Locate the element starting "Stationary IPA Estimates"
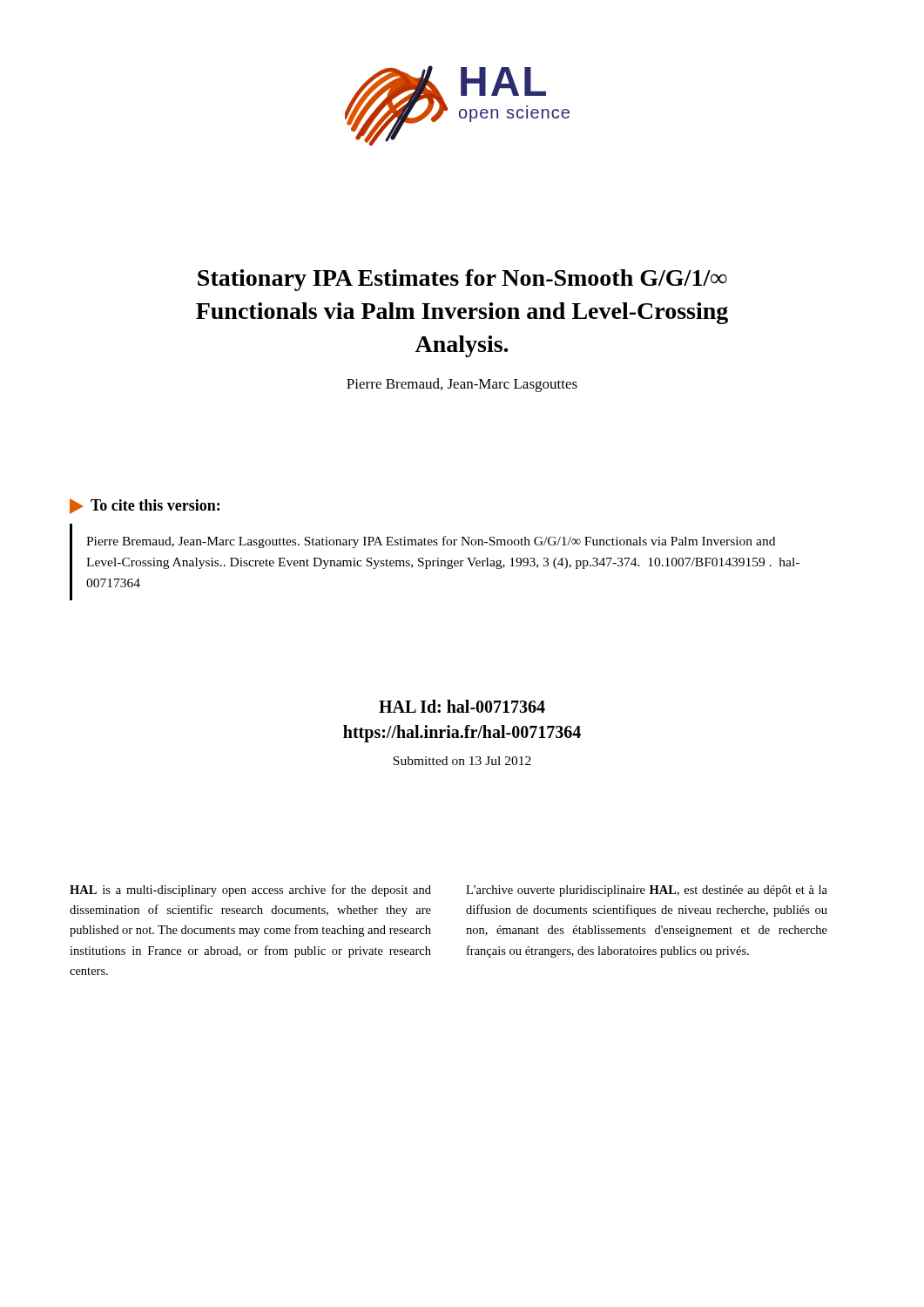The image size is (924, 1307). coord(462,327)
